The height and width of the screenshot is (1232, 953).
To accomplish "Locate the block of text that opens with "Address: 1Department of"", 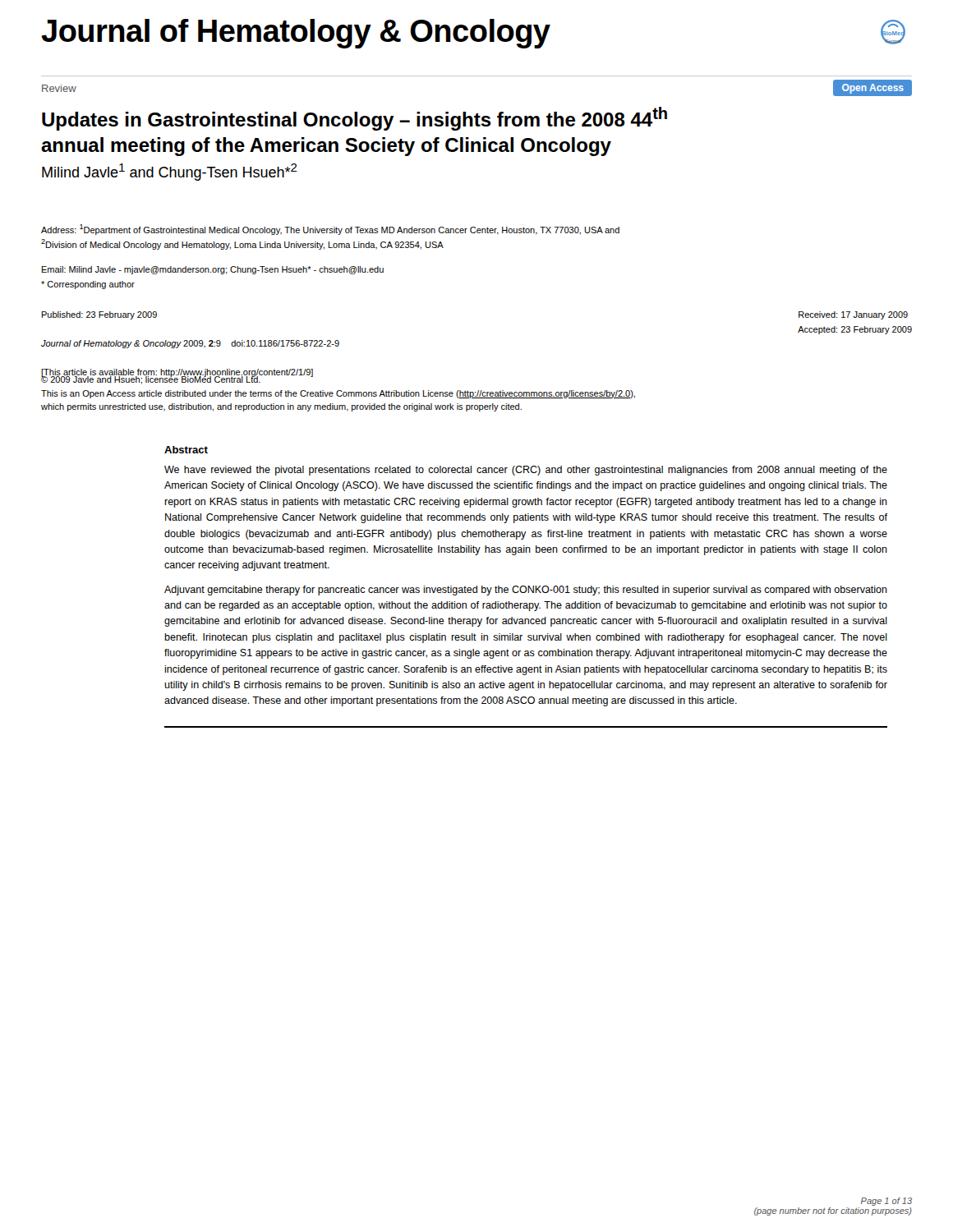I will (x=330, y=236).
